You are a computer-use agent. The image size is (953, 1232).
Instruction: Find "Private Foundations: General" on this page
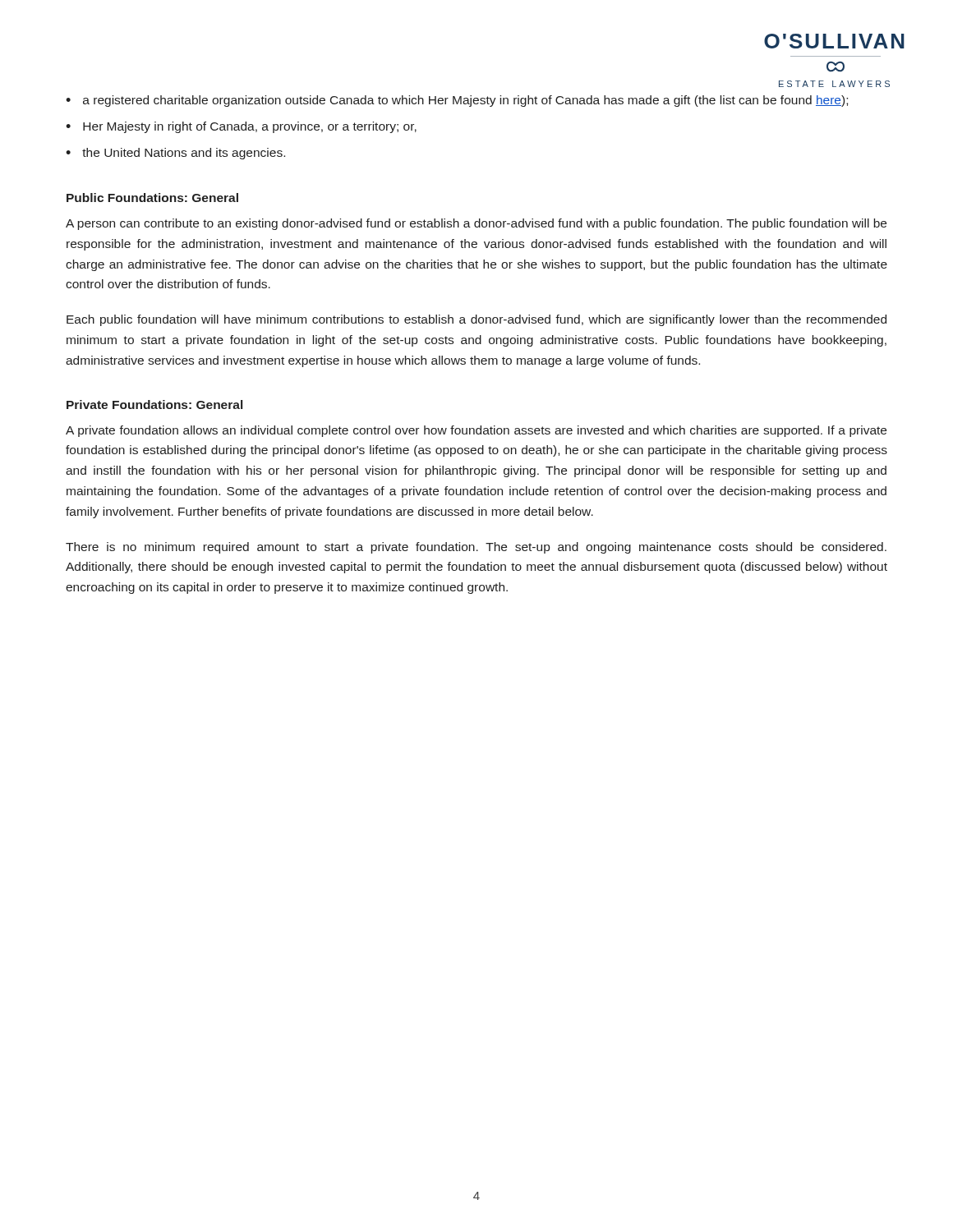pos(155,404)
